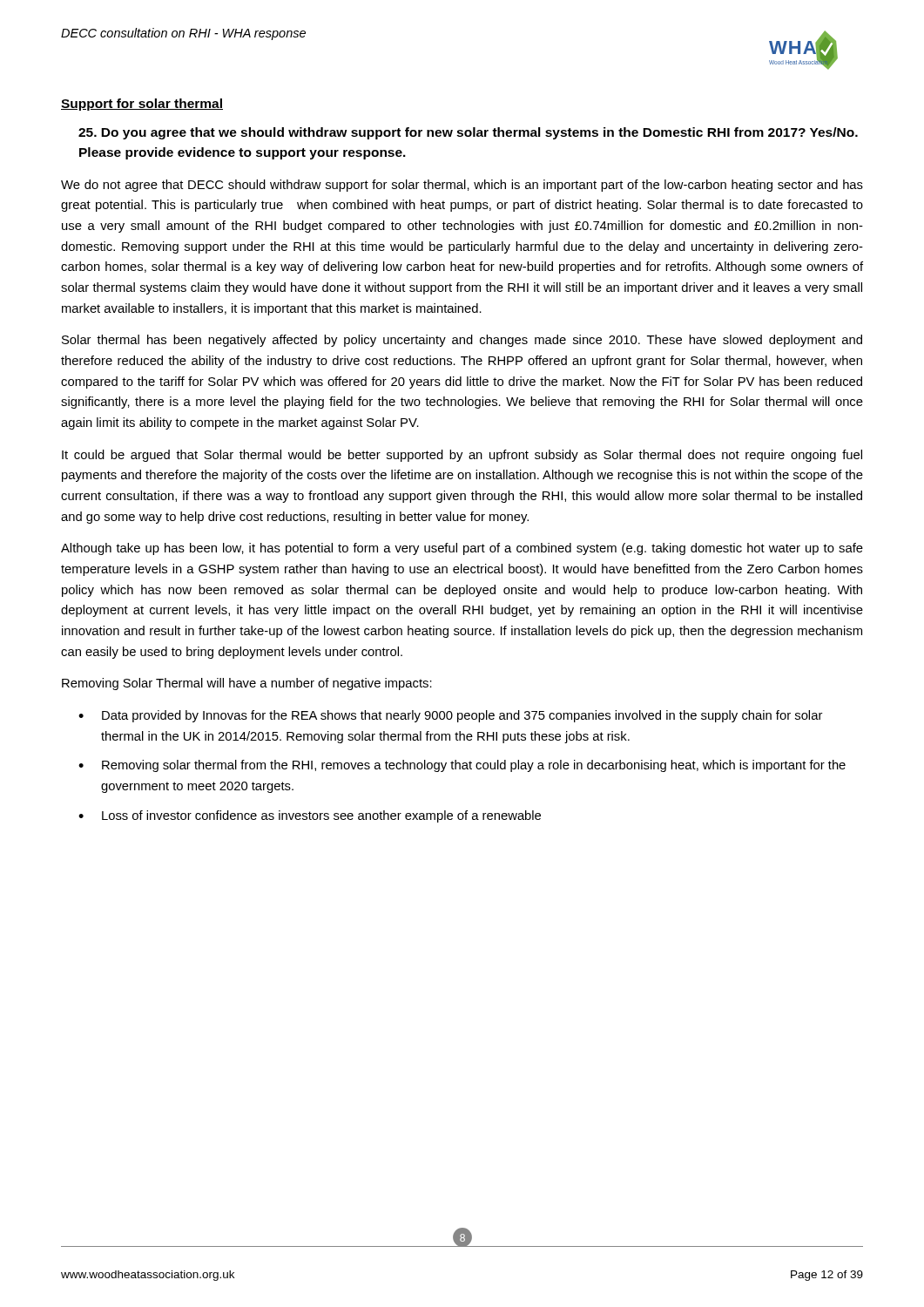Point to the text block starting "We do not agree that DECC should withdraw"
The height and width of the screenshot is (1307, 924).
click(x=462, y=246)
